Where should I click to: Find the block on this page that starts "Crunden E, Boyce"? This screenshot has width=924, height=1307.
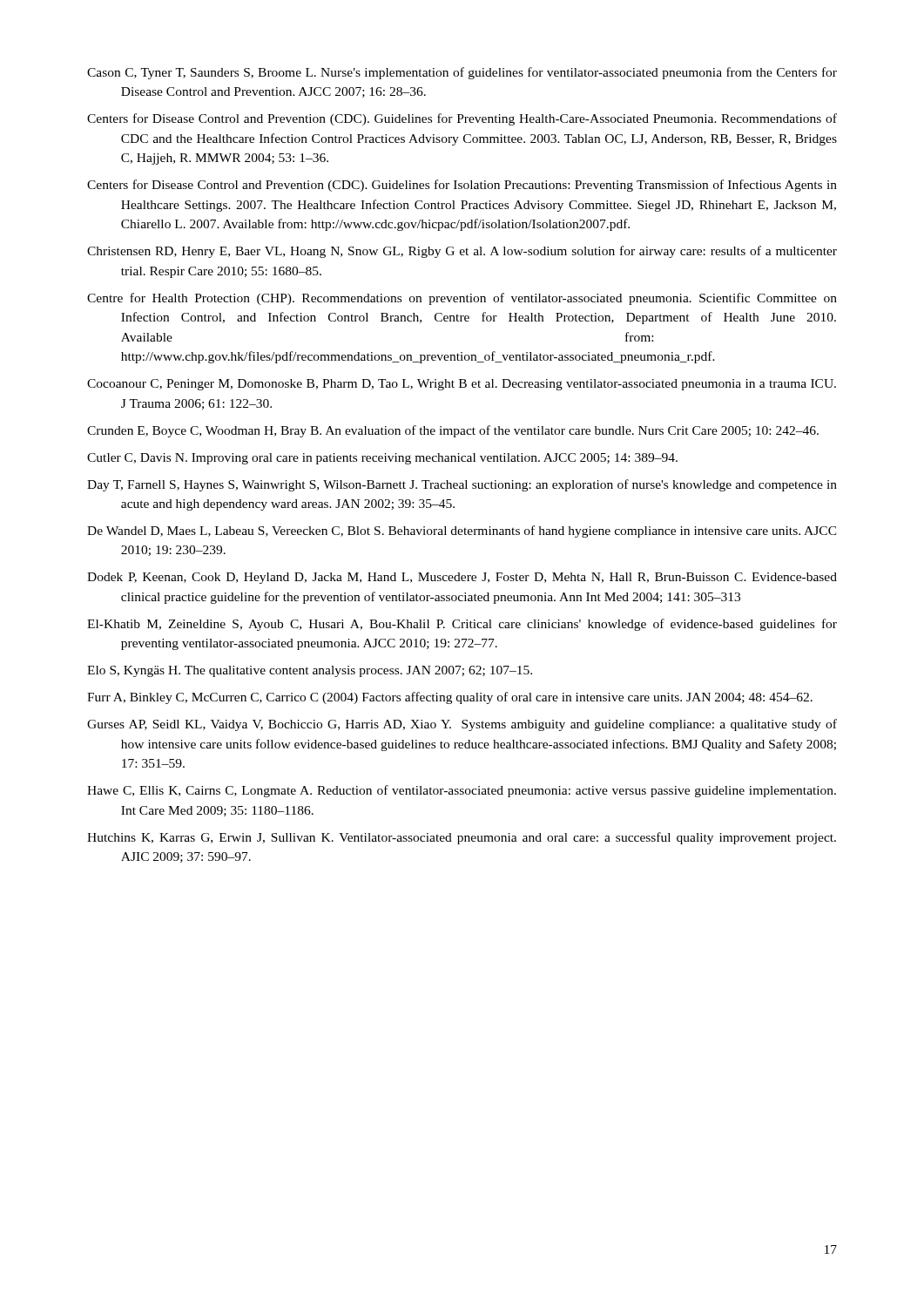pyautogui.click(x=453, y=430)
